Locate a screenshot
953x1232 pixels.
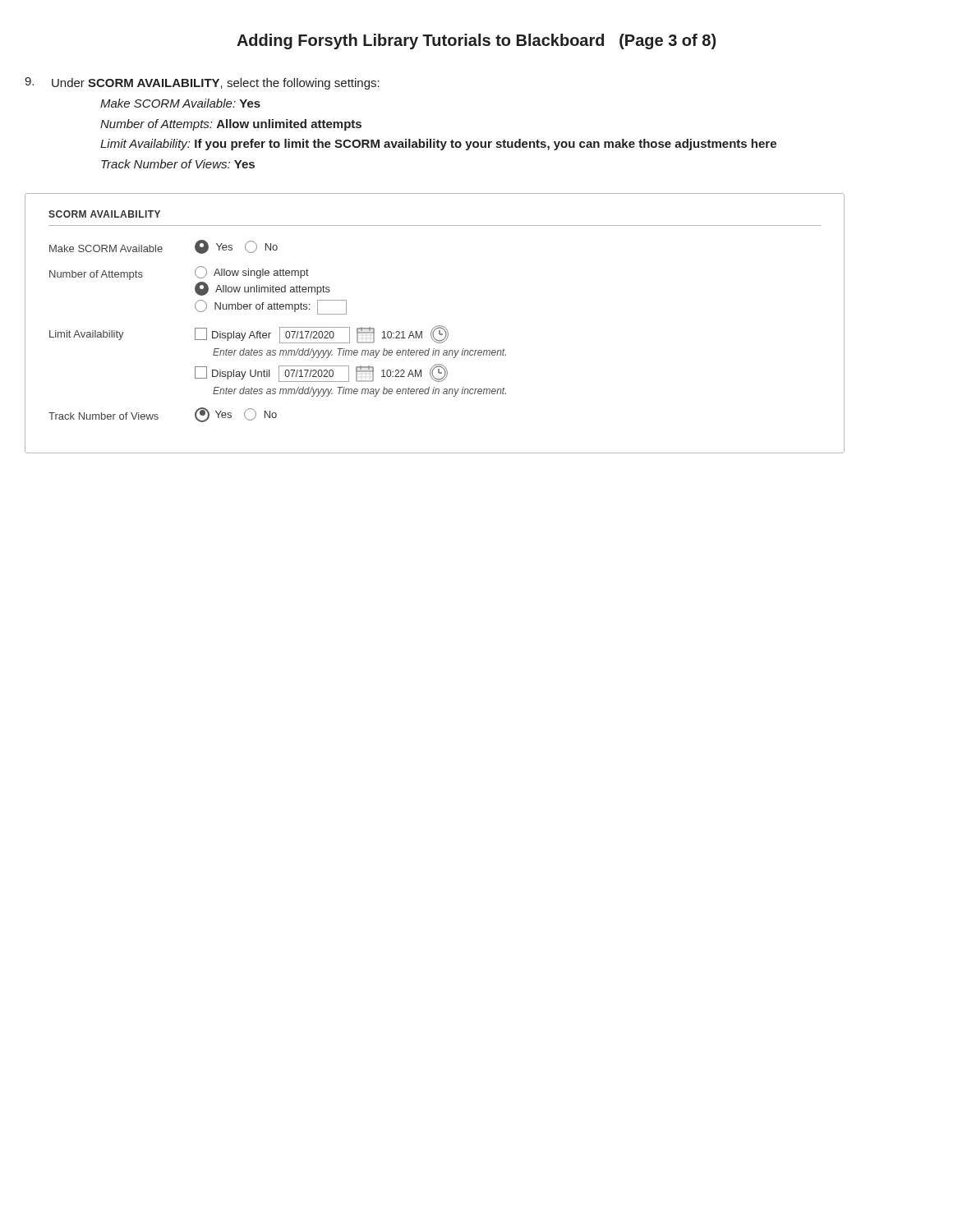[x=476, y=323]
